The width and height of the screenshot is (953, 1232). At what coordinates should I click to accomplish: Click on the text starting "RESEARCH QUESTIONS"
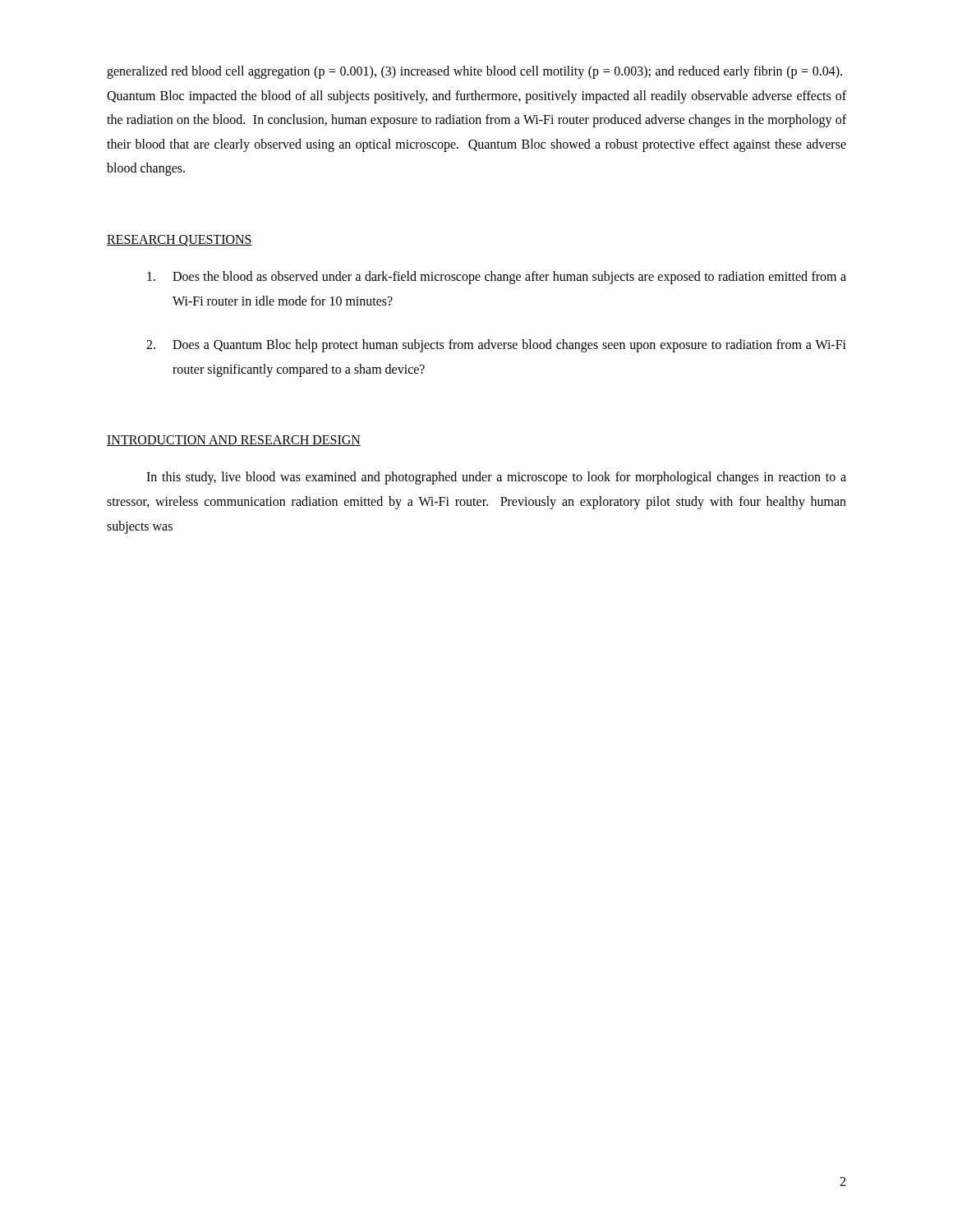tap(179, 239)
